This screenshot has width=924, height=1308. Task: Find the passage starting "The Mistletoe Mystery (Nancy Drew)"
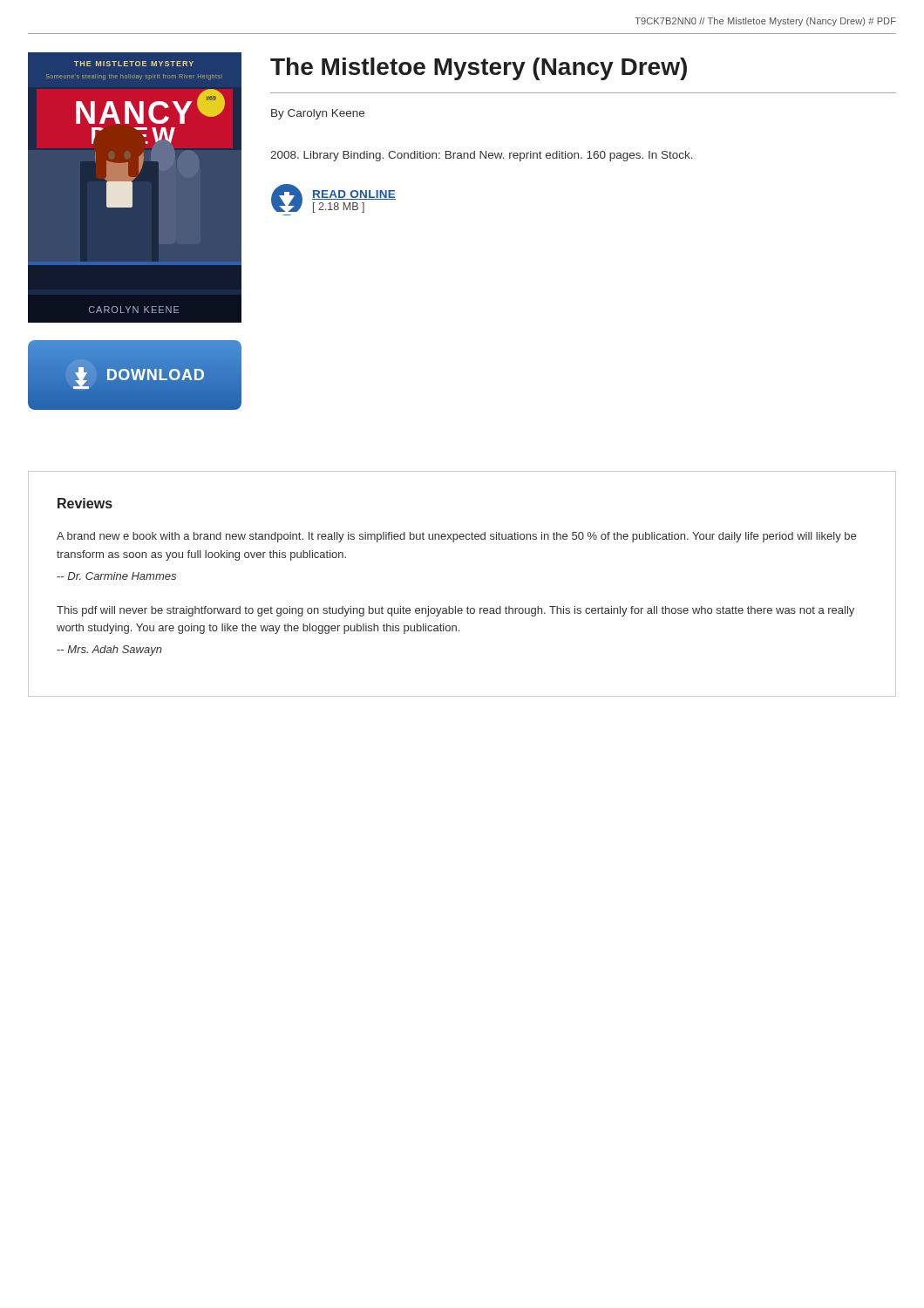[x=479, y=67]
